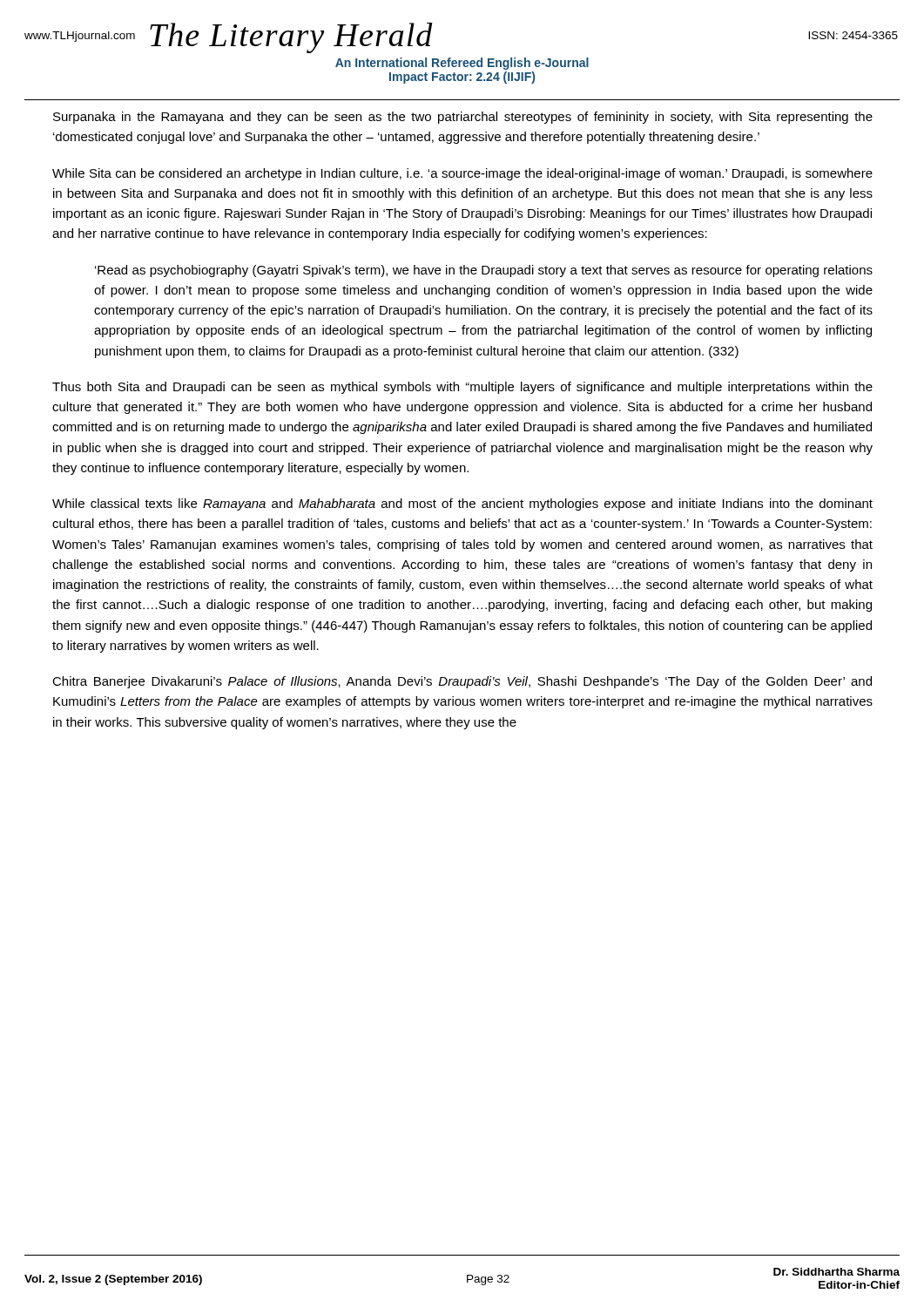
Task: Select the block starting "While Sita can be considered an"
Action: click(462, 203)
